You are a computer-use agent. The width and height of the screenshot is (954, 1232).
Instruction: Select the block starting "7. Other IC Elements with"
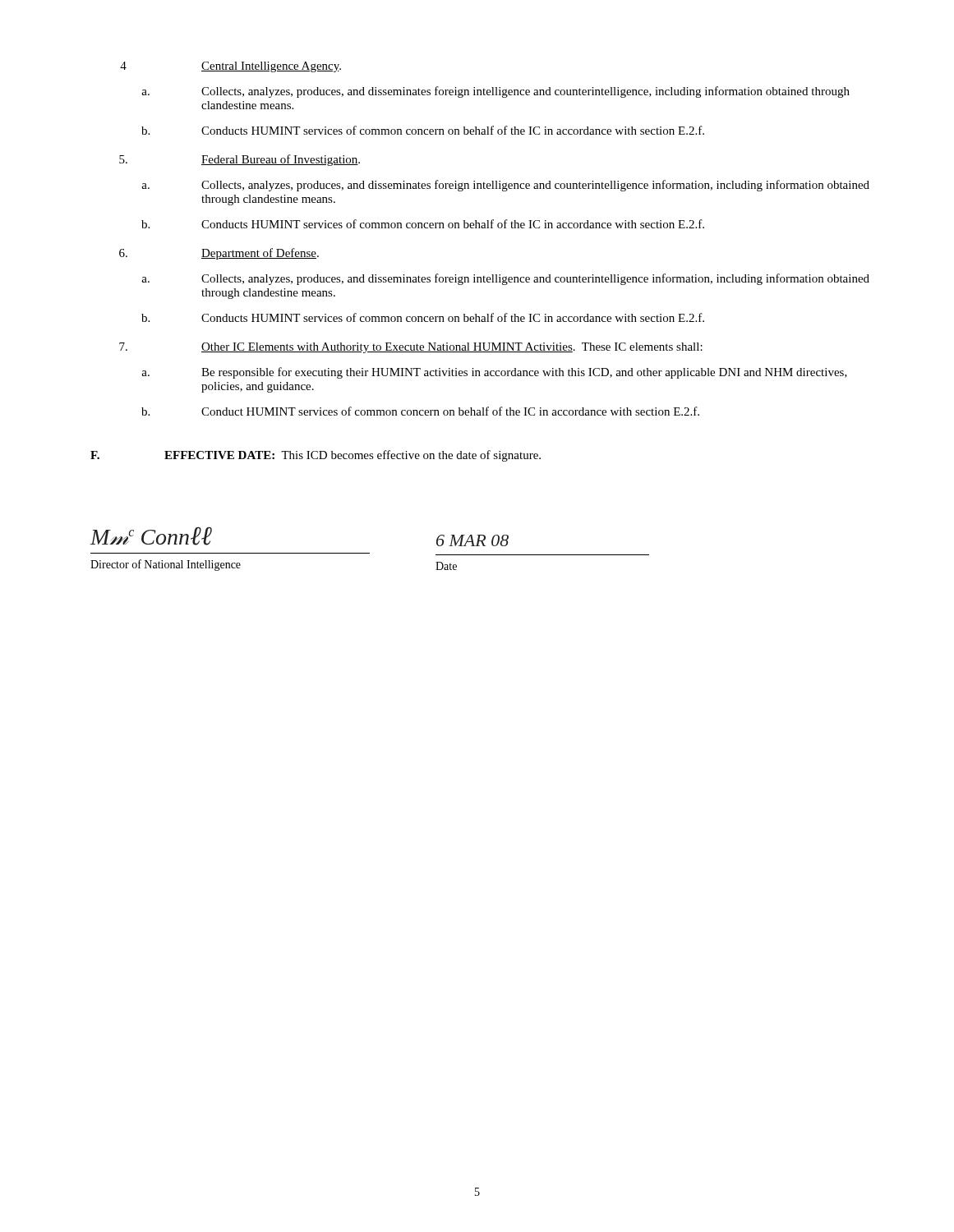[x=481, y=347]
